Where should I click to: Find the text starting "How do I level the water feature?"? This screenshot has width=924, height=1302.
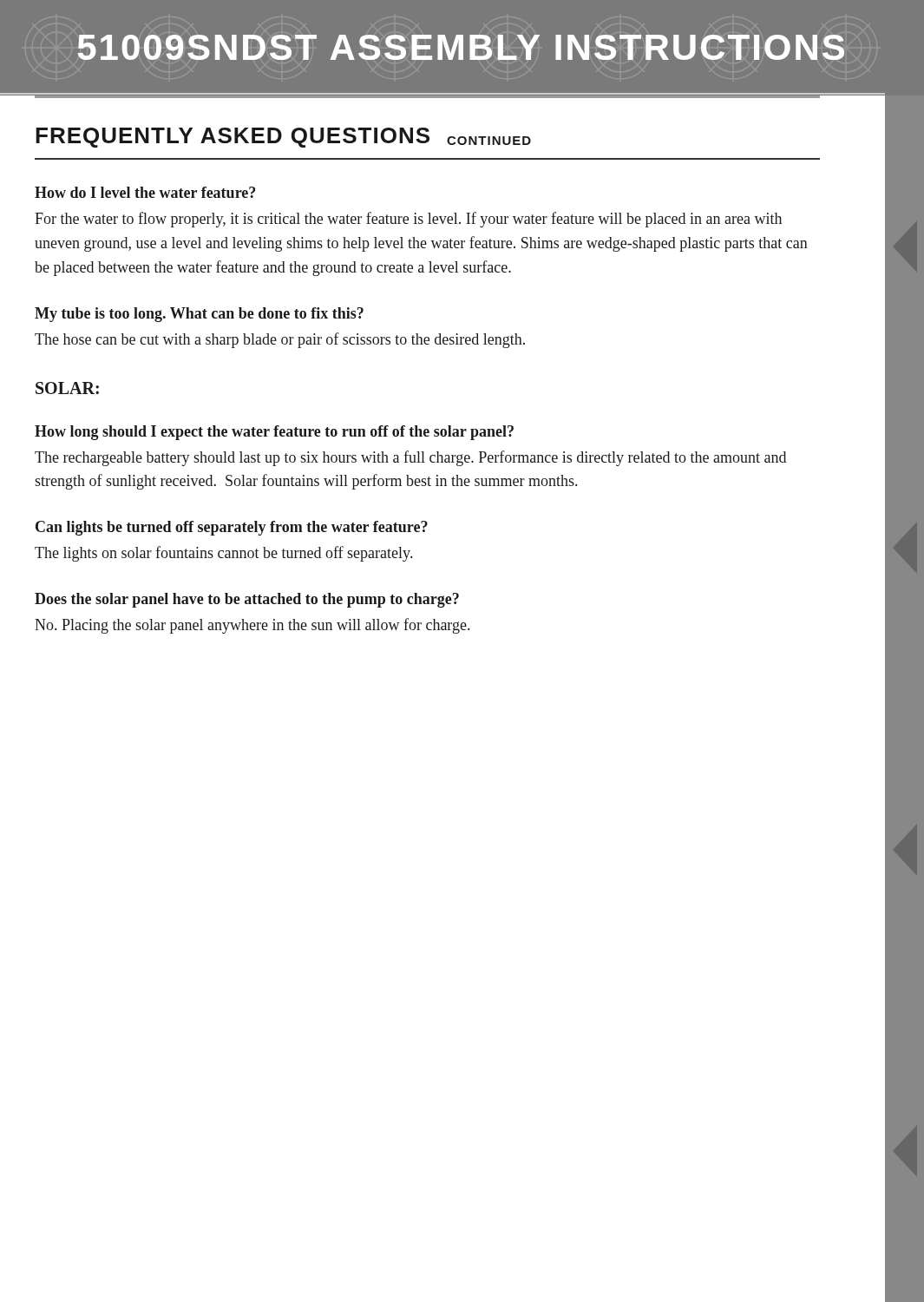tap(145, 193)
